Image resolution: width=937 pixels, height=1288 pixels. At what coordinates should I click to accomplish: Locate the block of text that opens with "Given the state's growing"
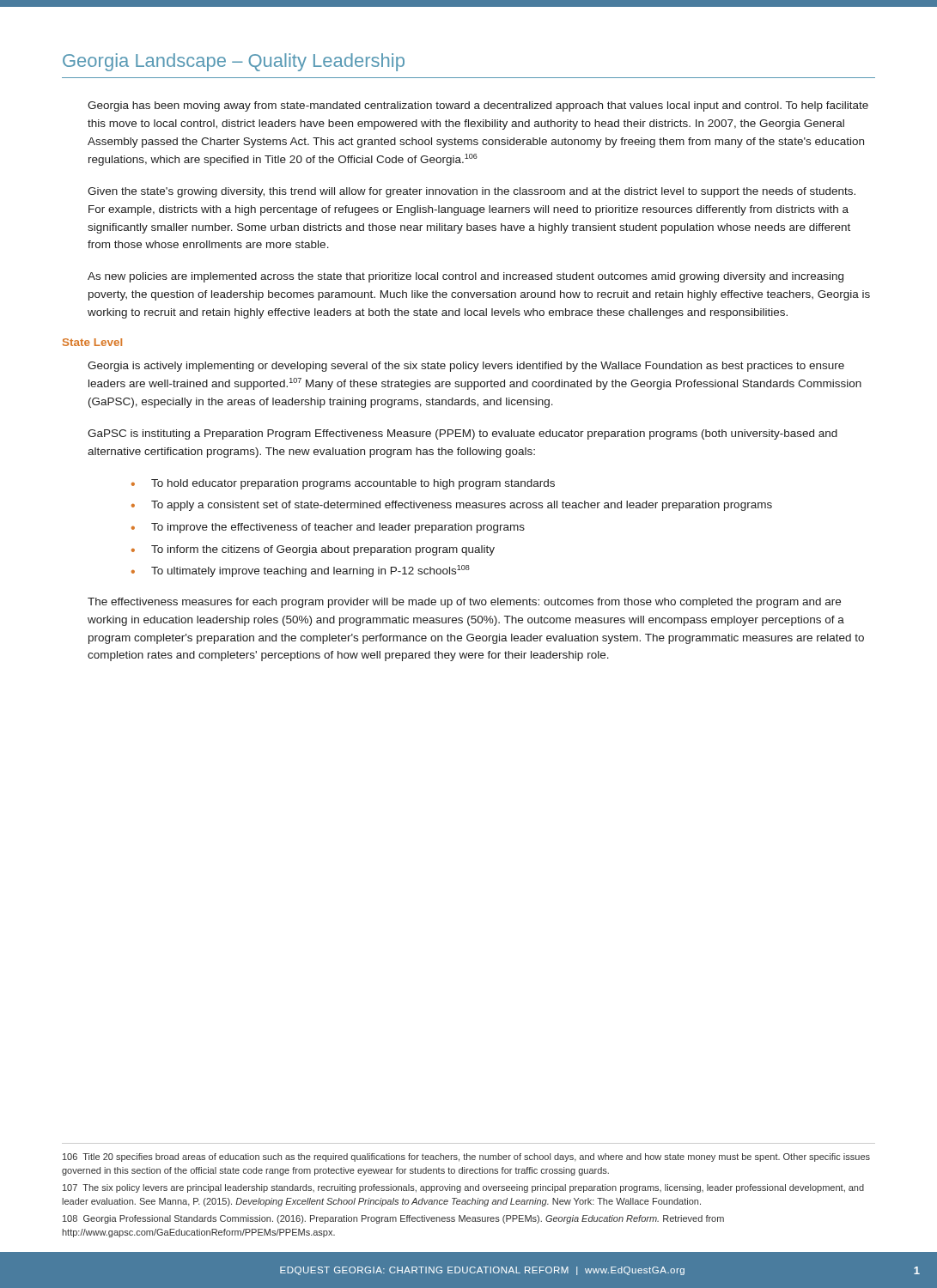[x=472, y=218]
